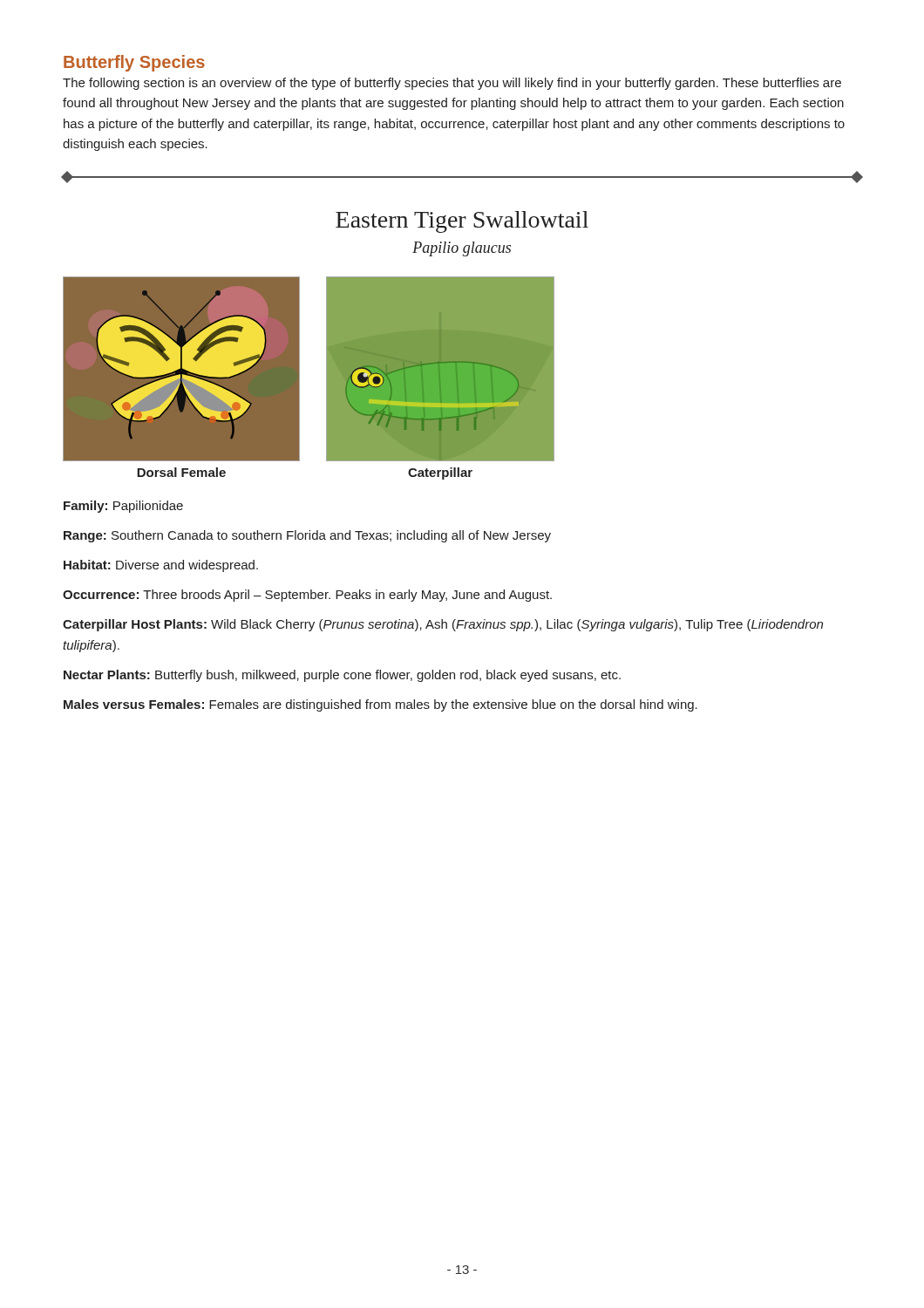Screen dimensions: 1308x924
Task: Locate the region starting "Caterpillar Host Plants: Wild Black Cherry"
Action: coord(443,634)
